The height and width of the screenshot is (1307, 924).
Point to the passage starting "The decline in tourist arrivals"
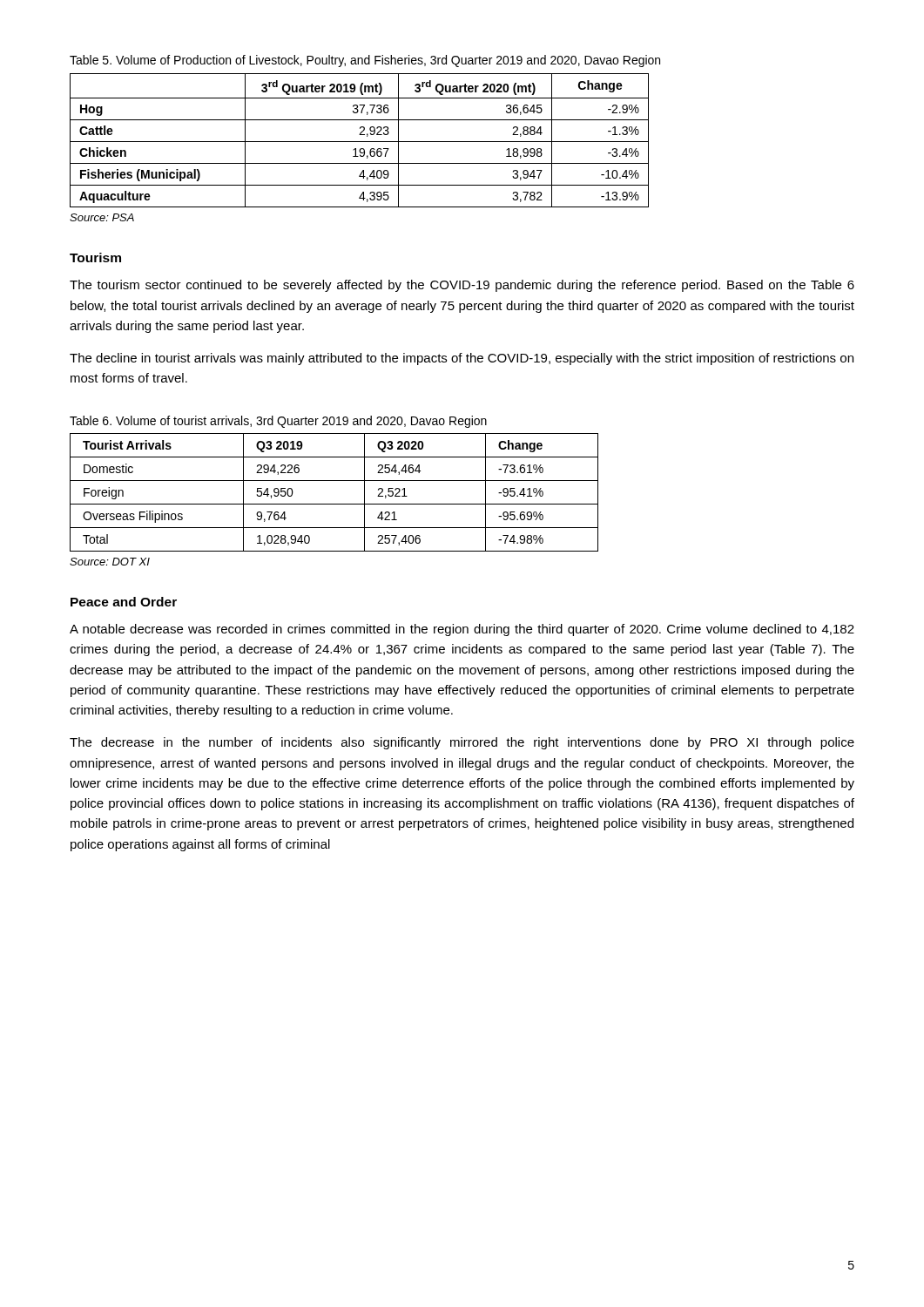coord(462,368)
